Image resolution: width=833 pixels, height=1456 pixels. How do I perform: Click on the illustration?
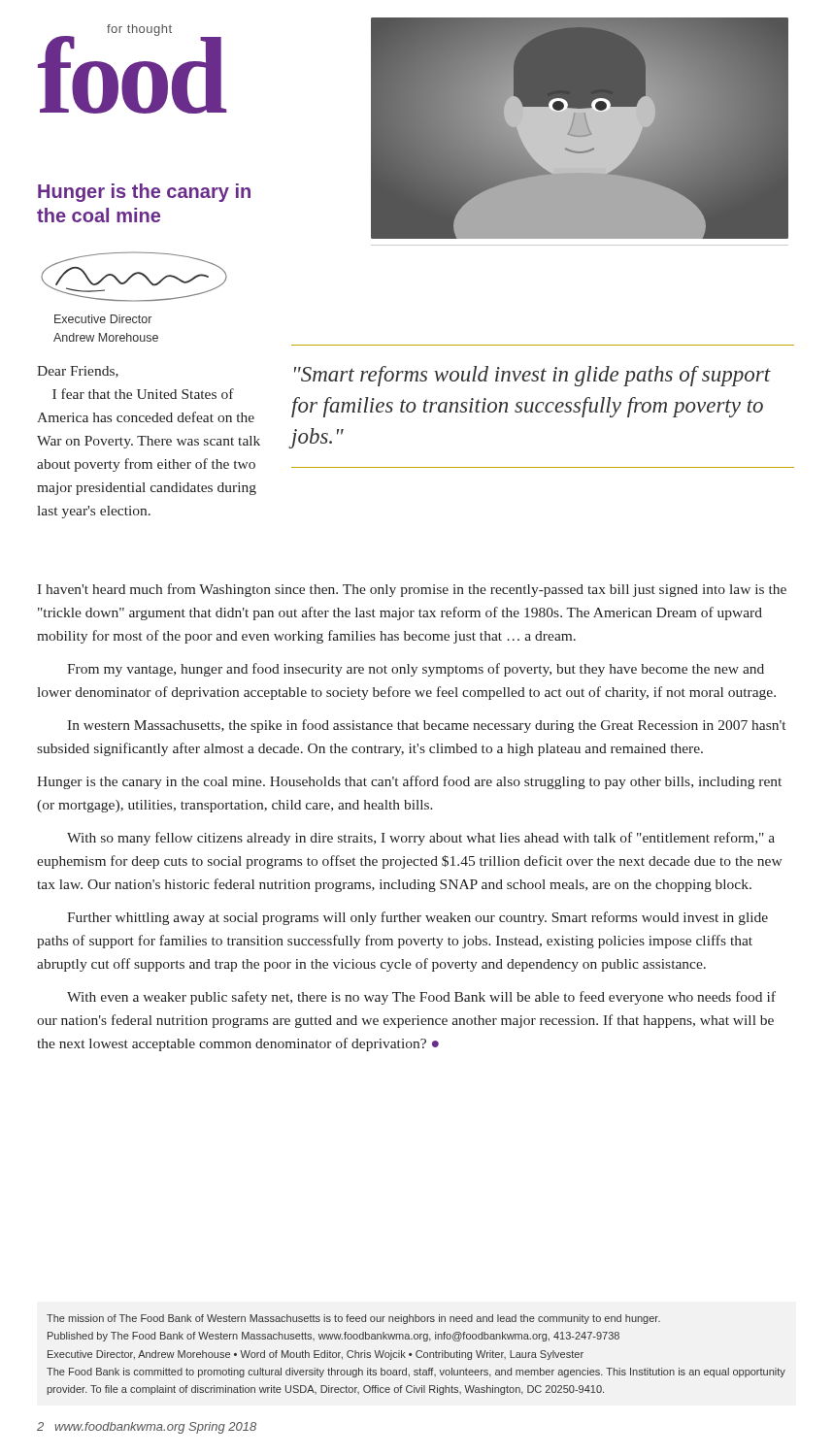144,277
